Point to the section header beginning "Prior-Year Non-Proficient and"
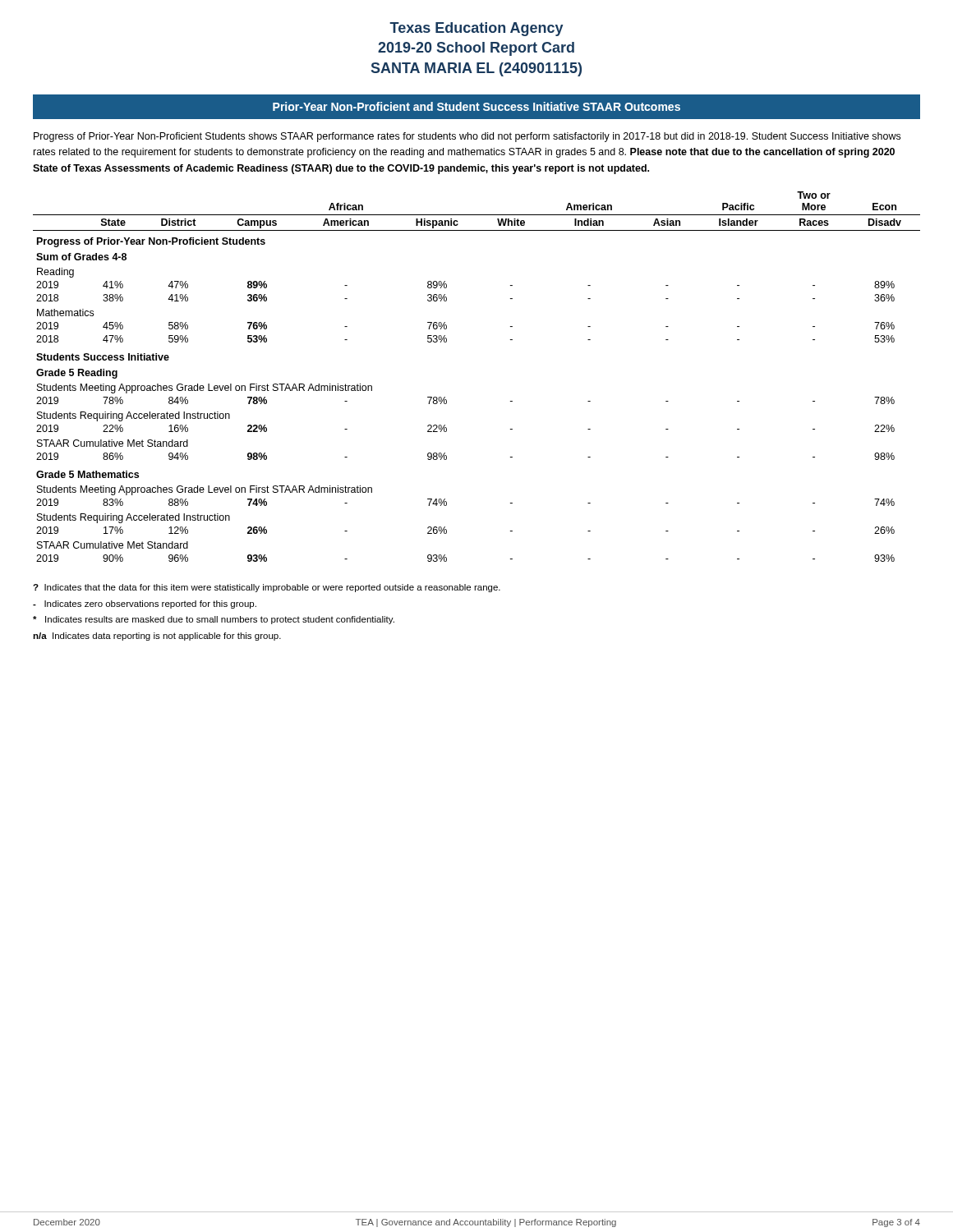The height and width of the screenshot is (1232, 953). [476, 107]
